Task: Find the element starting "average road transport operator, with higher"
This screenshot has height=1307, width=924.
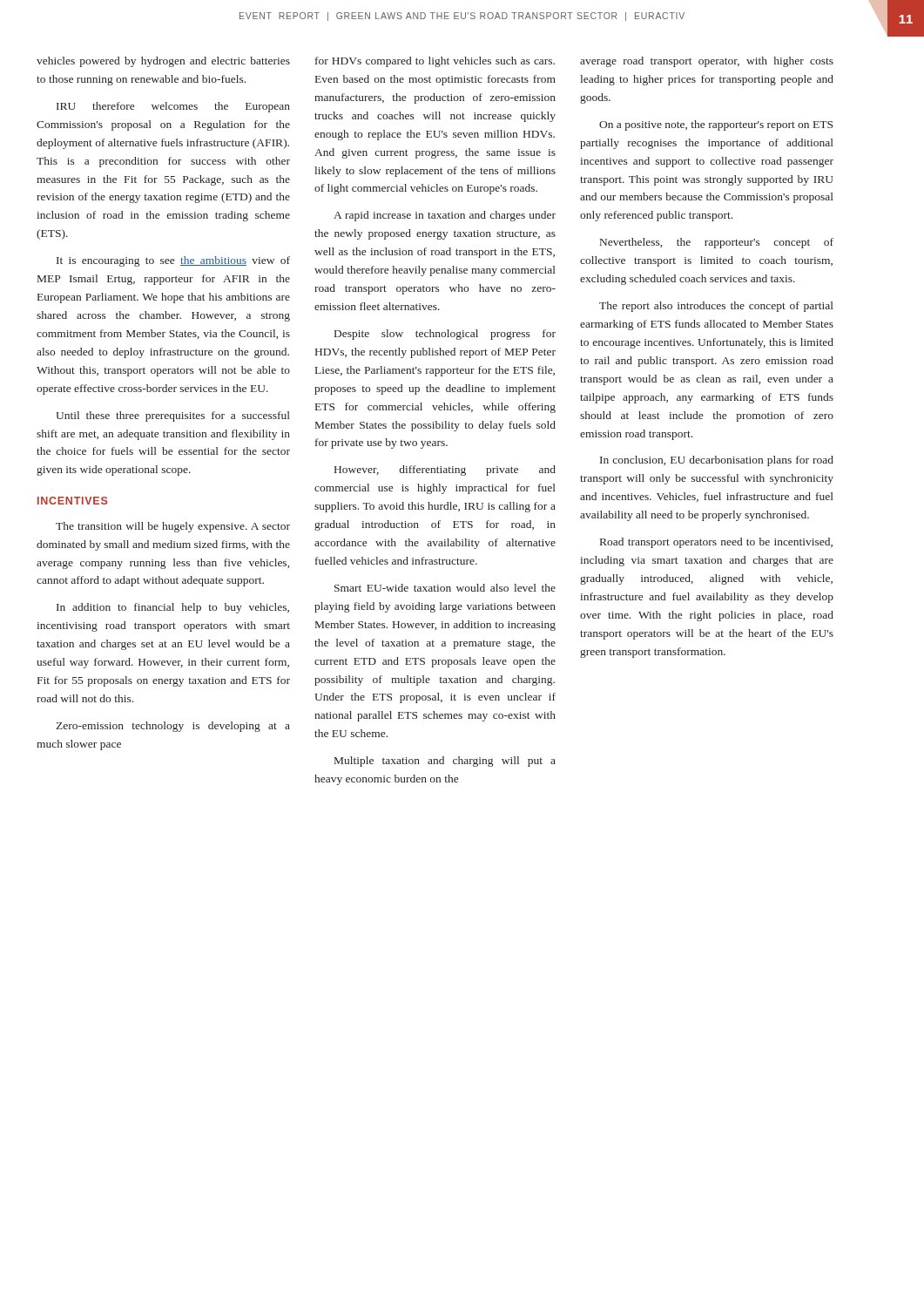Action: [707, 80]
